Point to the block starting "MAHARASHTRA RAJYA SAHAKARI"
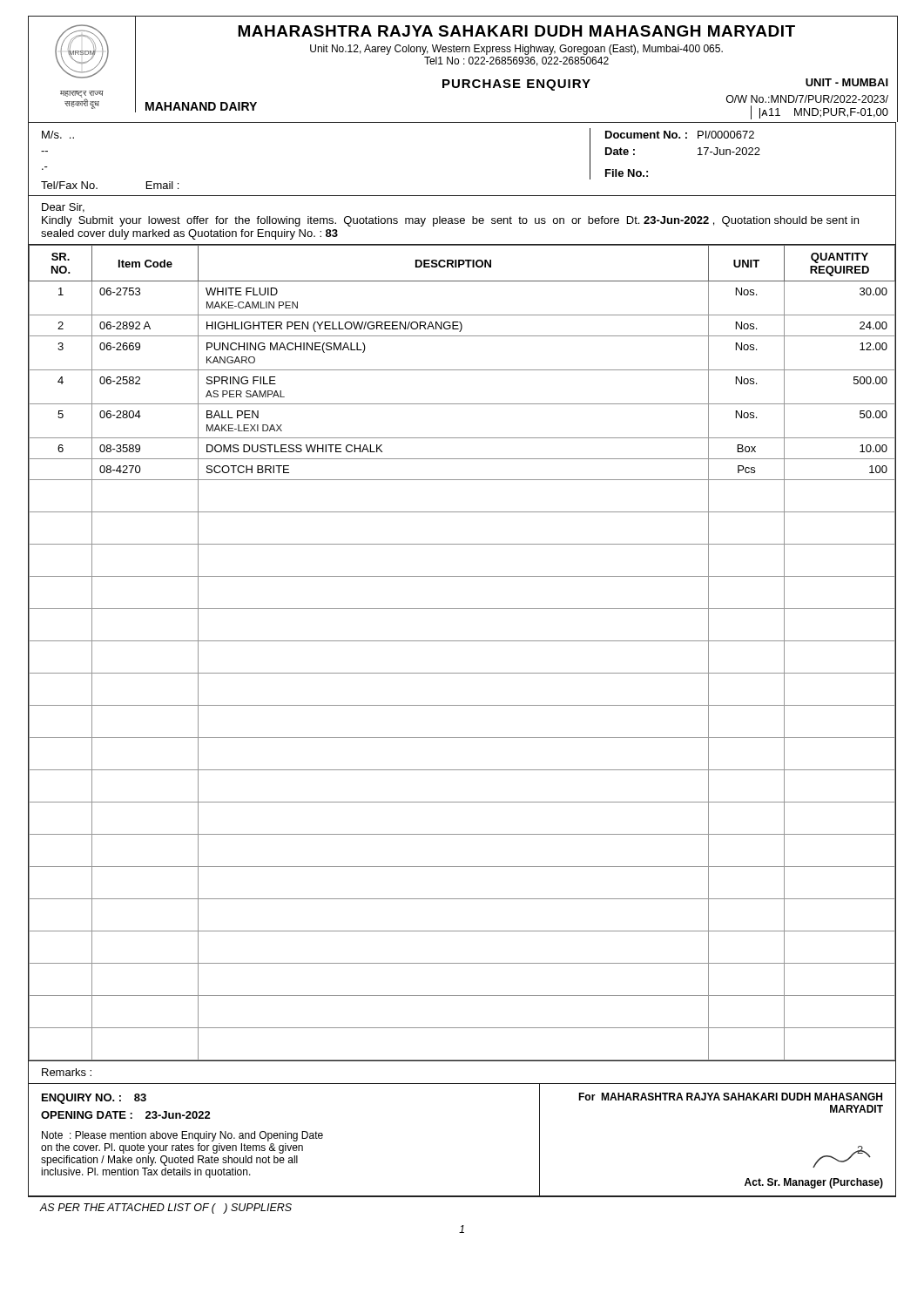The height and width of the screenshot is (1307, 924). tap(516, 31)
